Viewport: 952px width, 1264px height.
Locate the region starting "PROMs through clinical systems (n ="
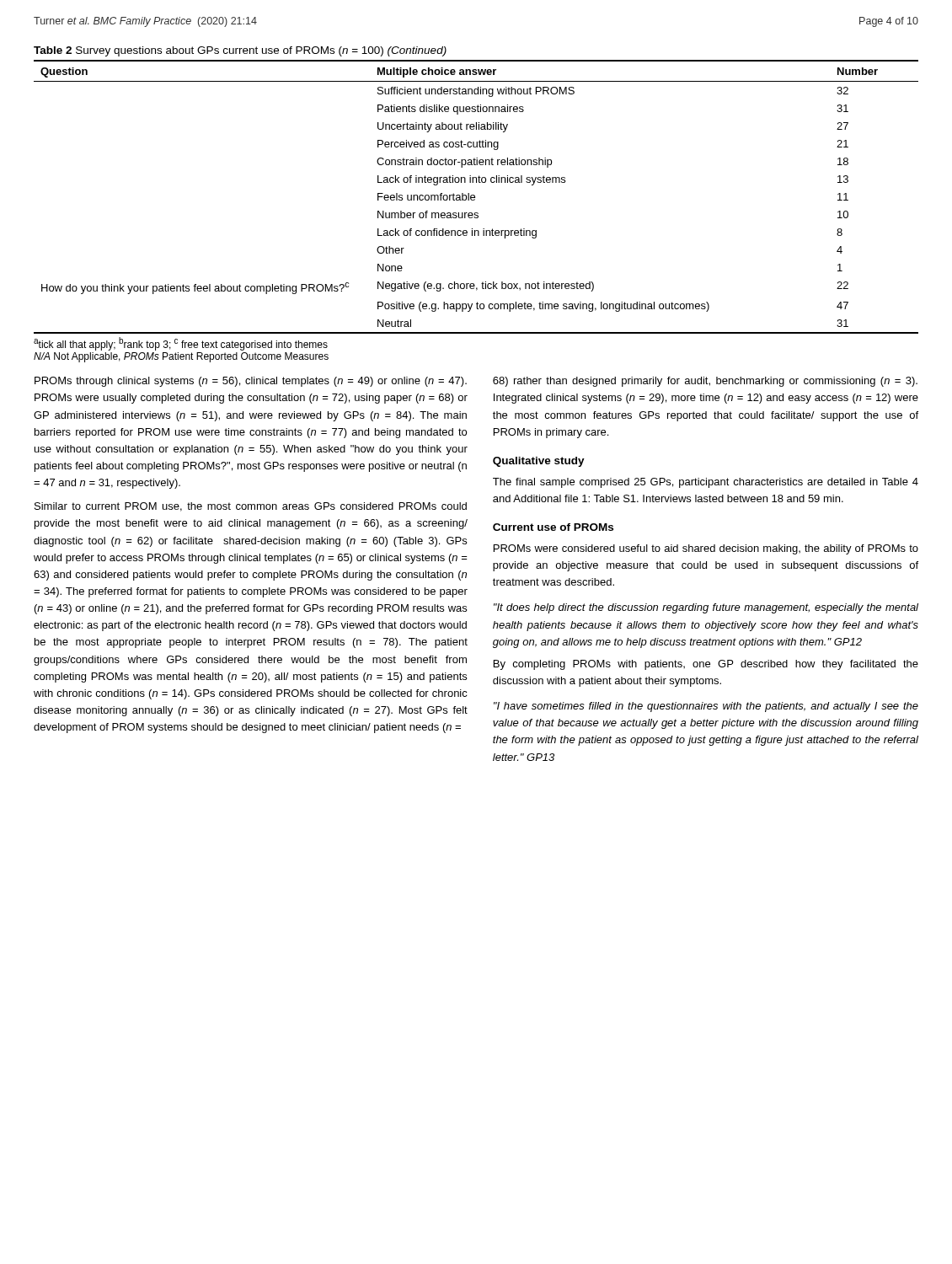pos(251,432)
